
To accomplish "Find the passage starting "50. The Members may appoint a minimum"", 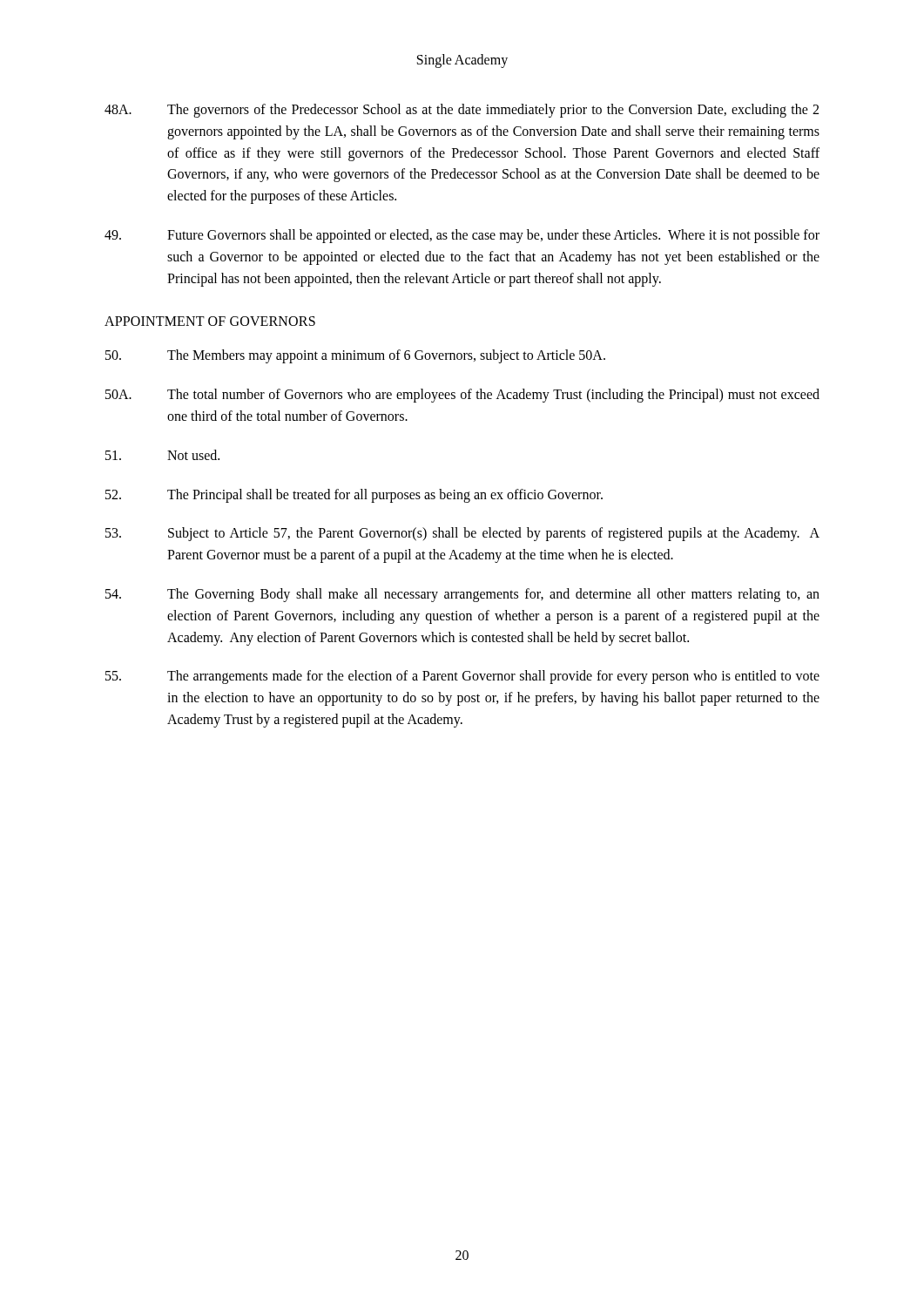I will (462, 356).
